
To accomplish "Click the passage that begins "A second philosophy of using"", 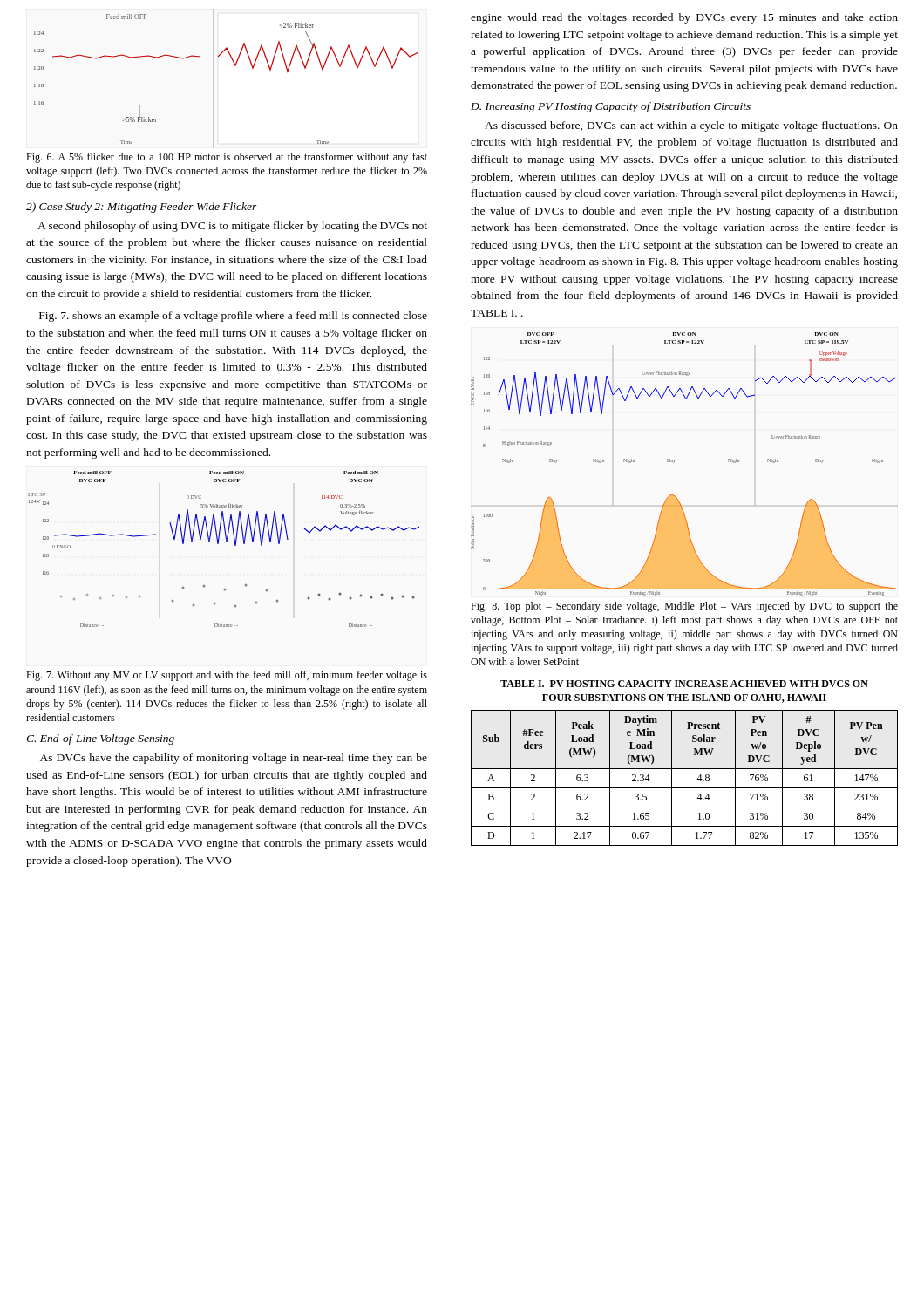I will (227, 259).
